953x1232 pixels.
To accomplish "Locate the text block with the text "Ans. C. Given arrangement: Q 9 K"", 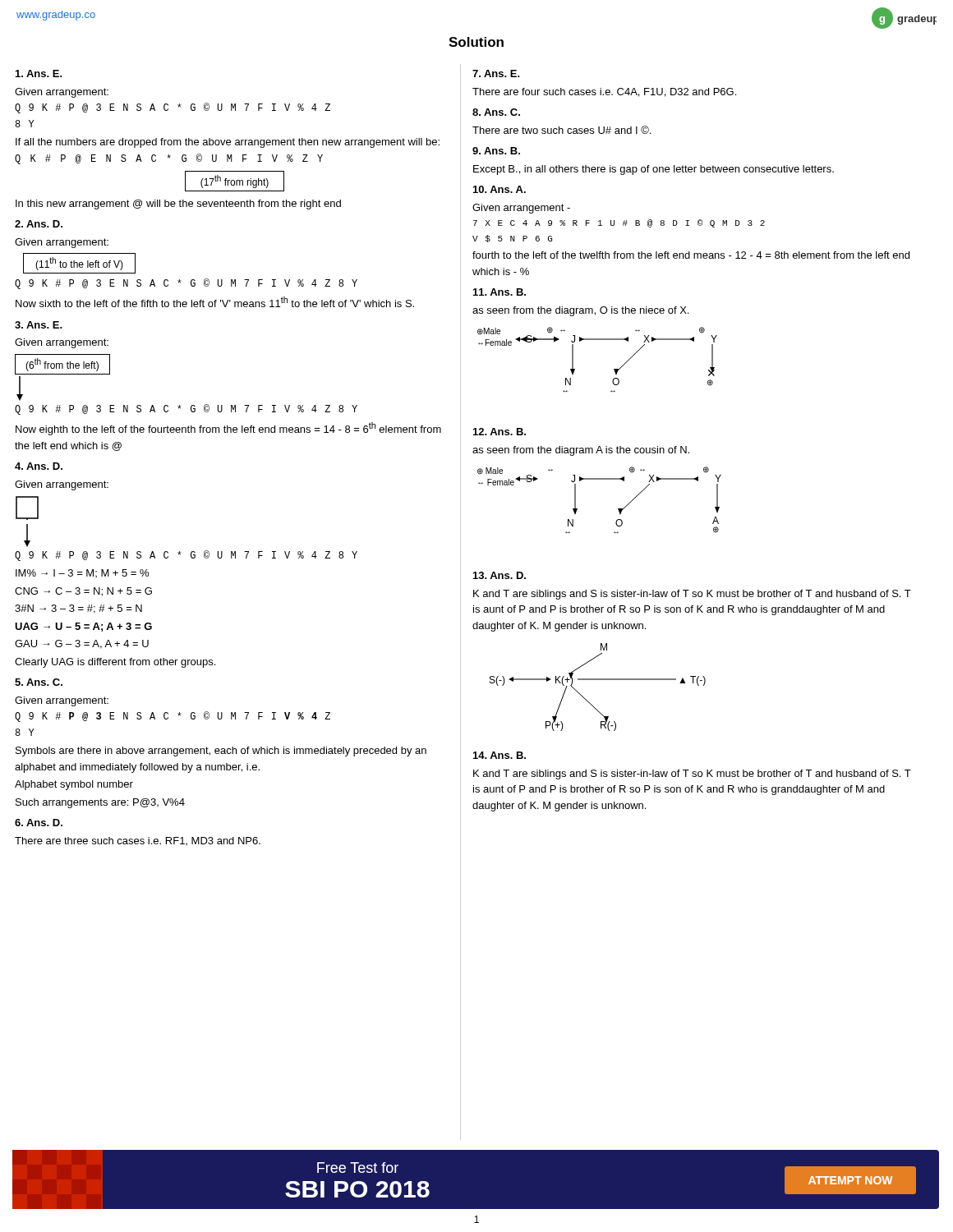I will pyautogui.click(x=235, y=742).
